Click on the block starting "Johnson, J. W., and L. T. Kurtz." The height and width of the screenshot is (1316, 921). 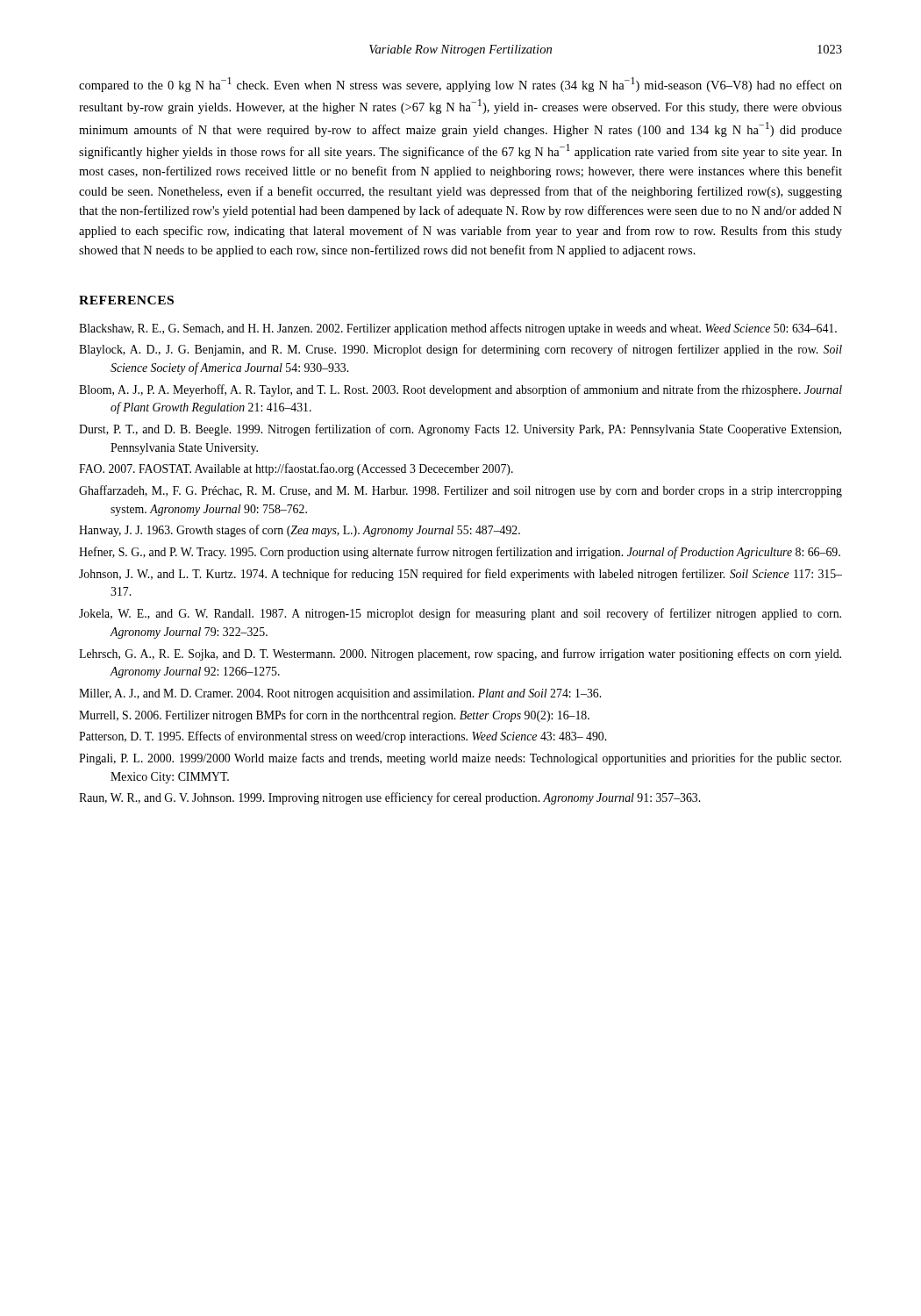(x=460, y=583)
